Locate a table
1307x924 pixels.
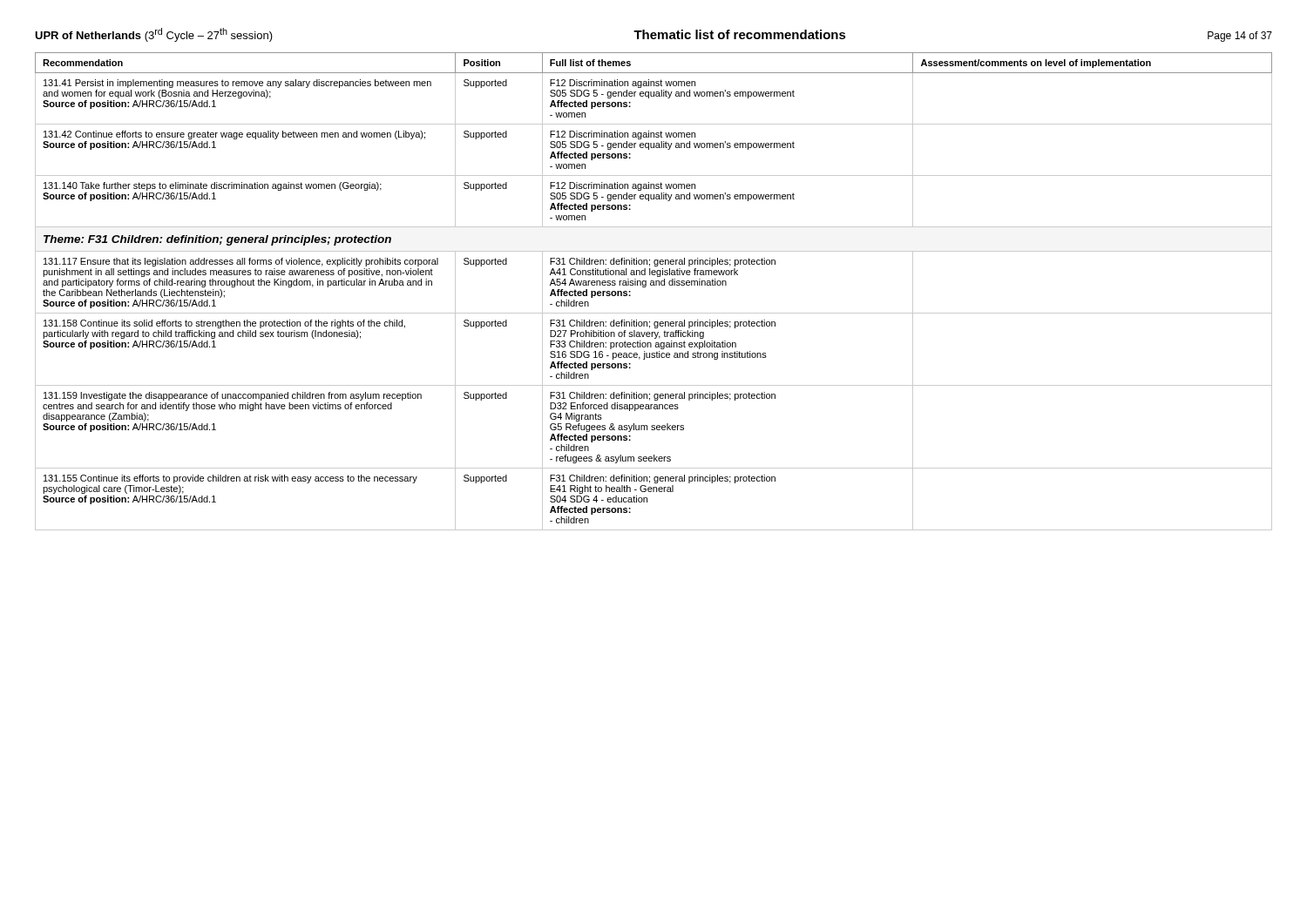[x=654, y=292]
